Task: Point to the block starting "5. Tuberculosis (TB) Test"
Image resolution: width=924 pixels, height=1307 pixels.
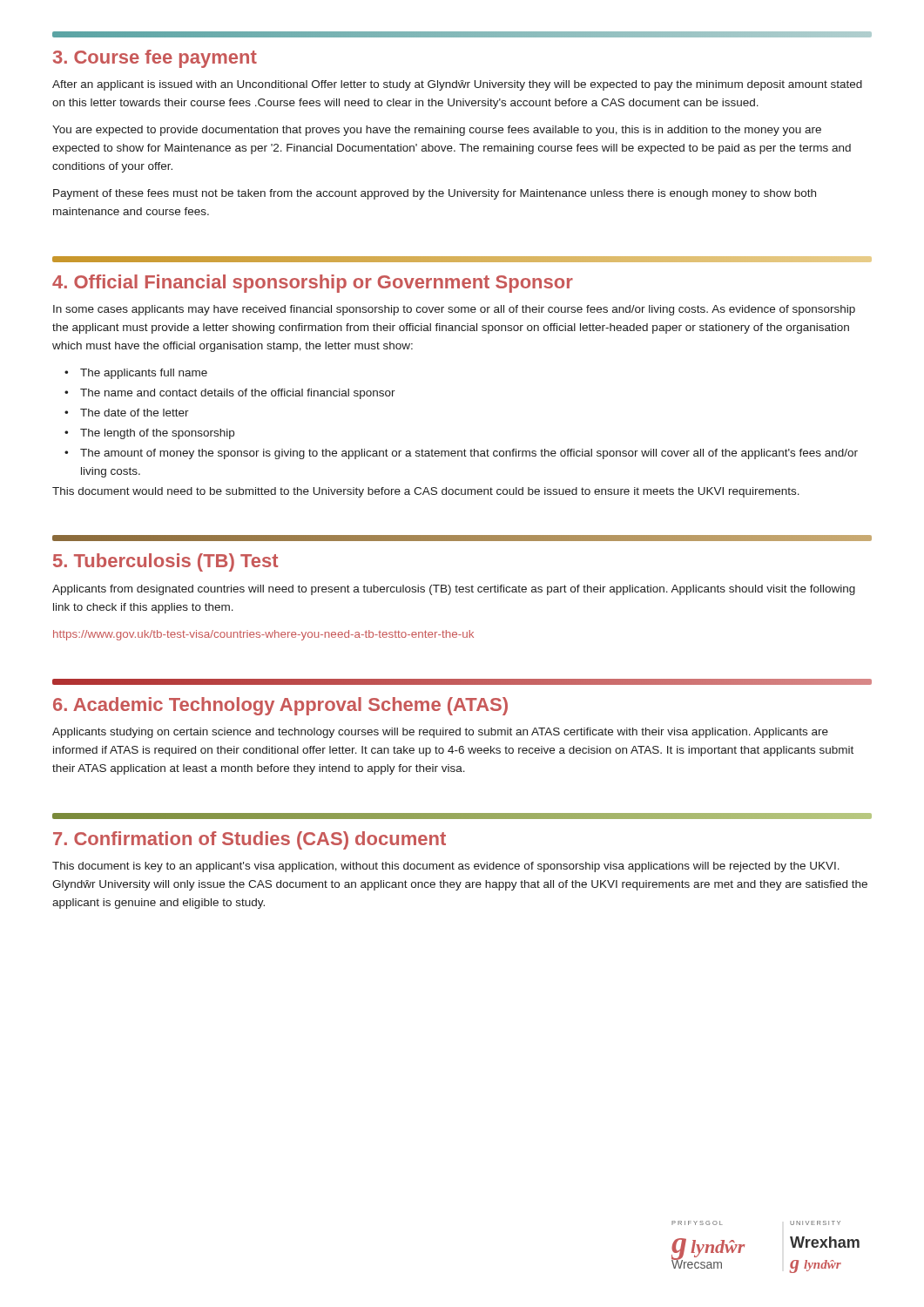Action: (165, 562)
